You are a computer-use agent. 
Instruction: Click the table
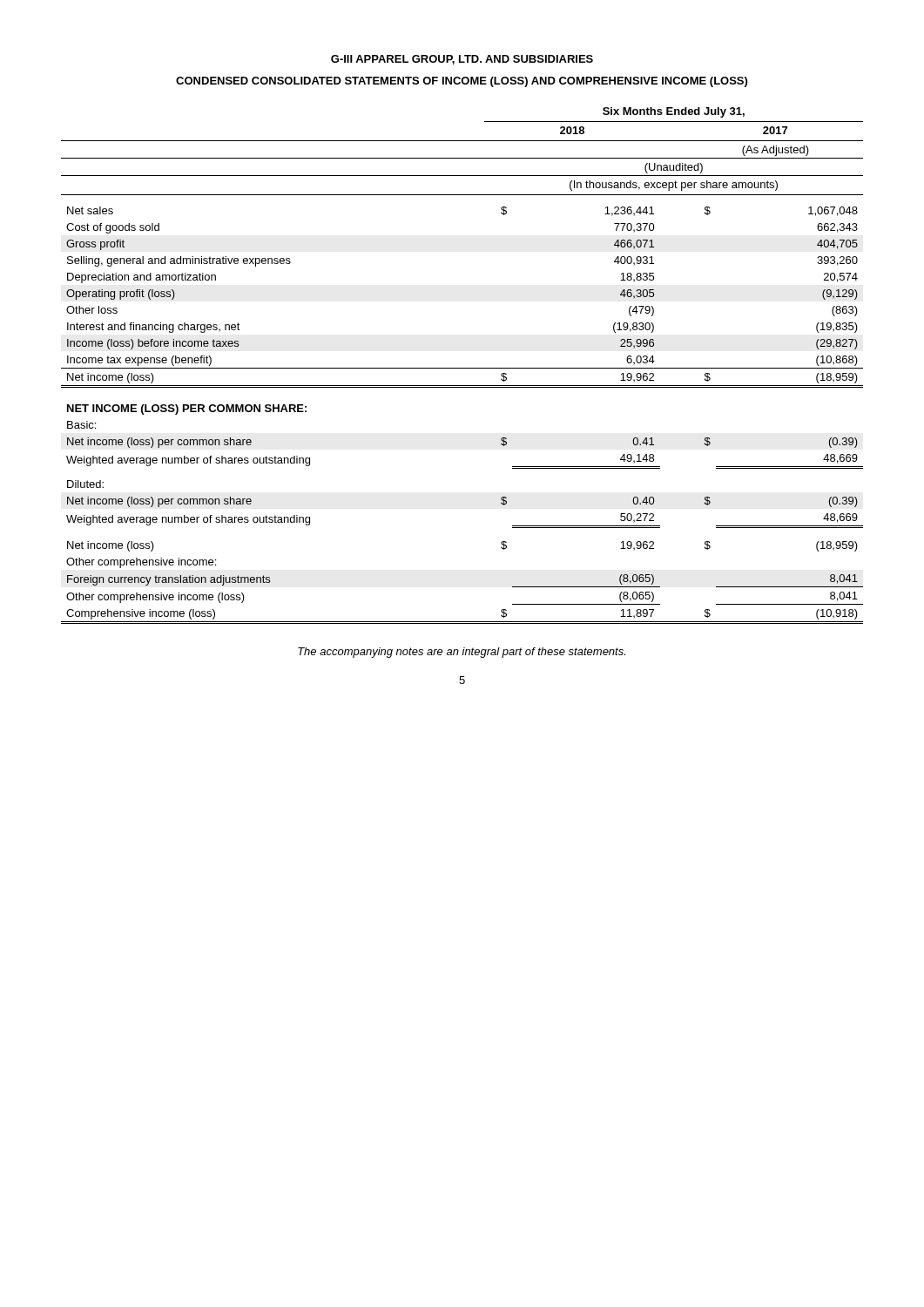[x=462, y=363]
